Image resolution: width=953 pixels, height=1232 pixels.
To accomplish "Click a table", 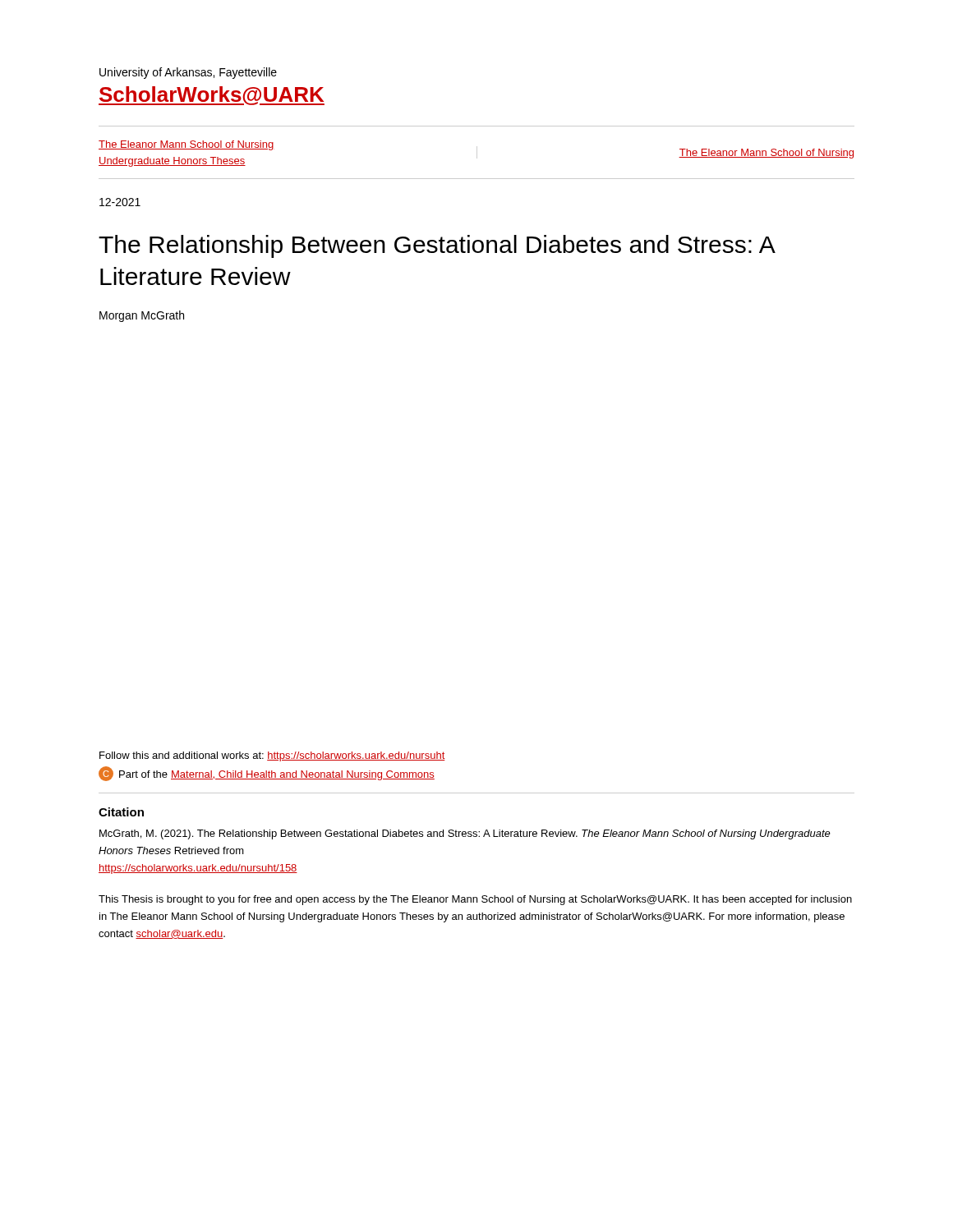I will [x=476, y=152].
